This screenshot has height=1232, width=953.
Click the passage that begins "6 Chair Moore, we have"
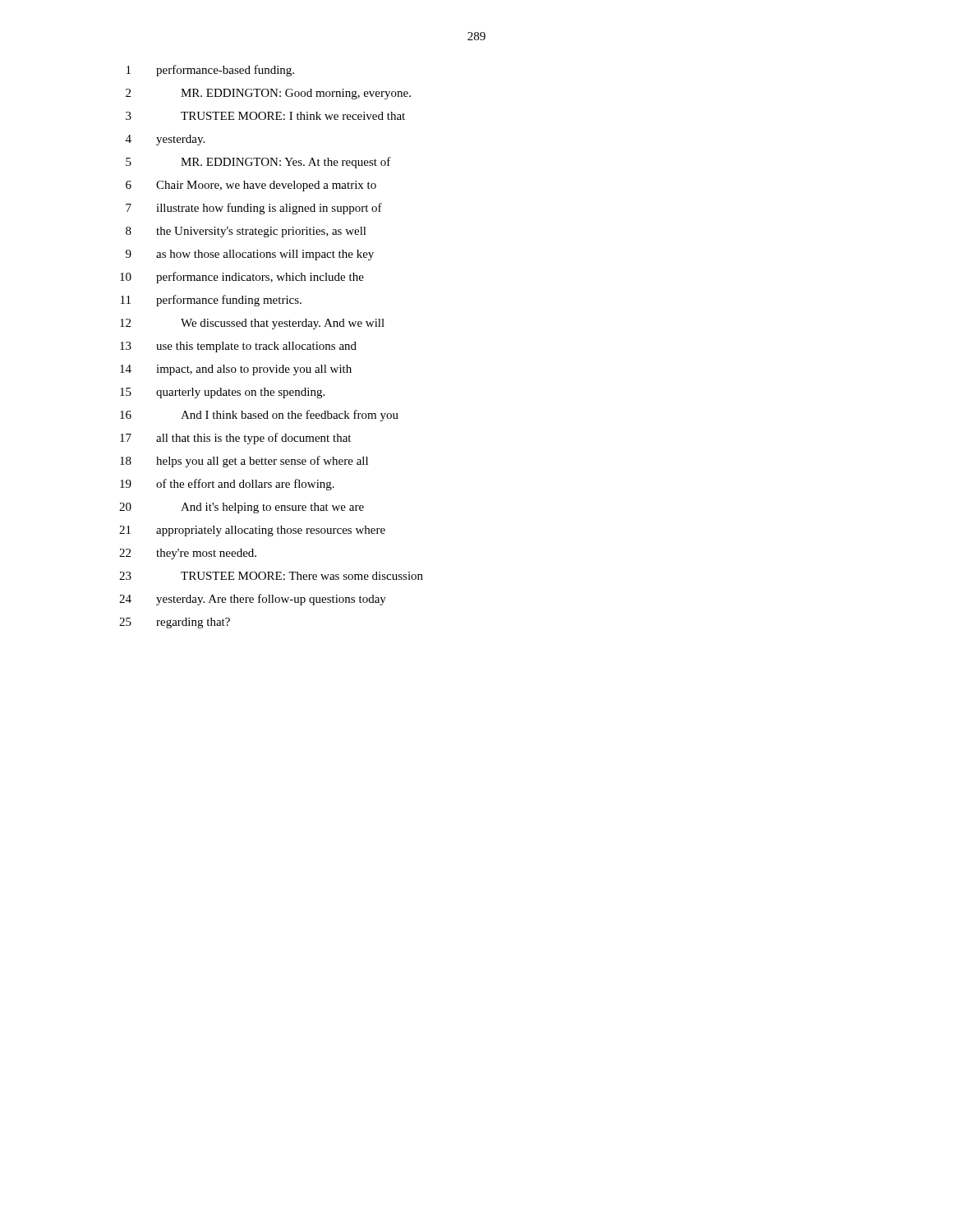tap(237, 185)
